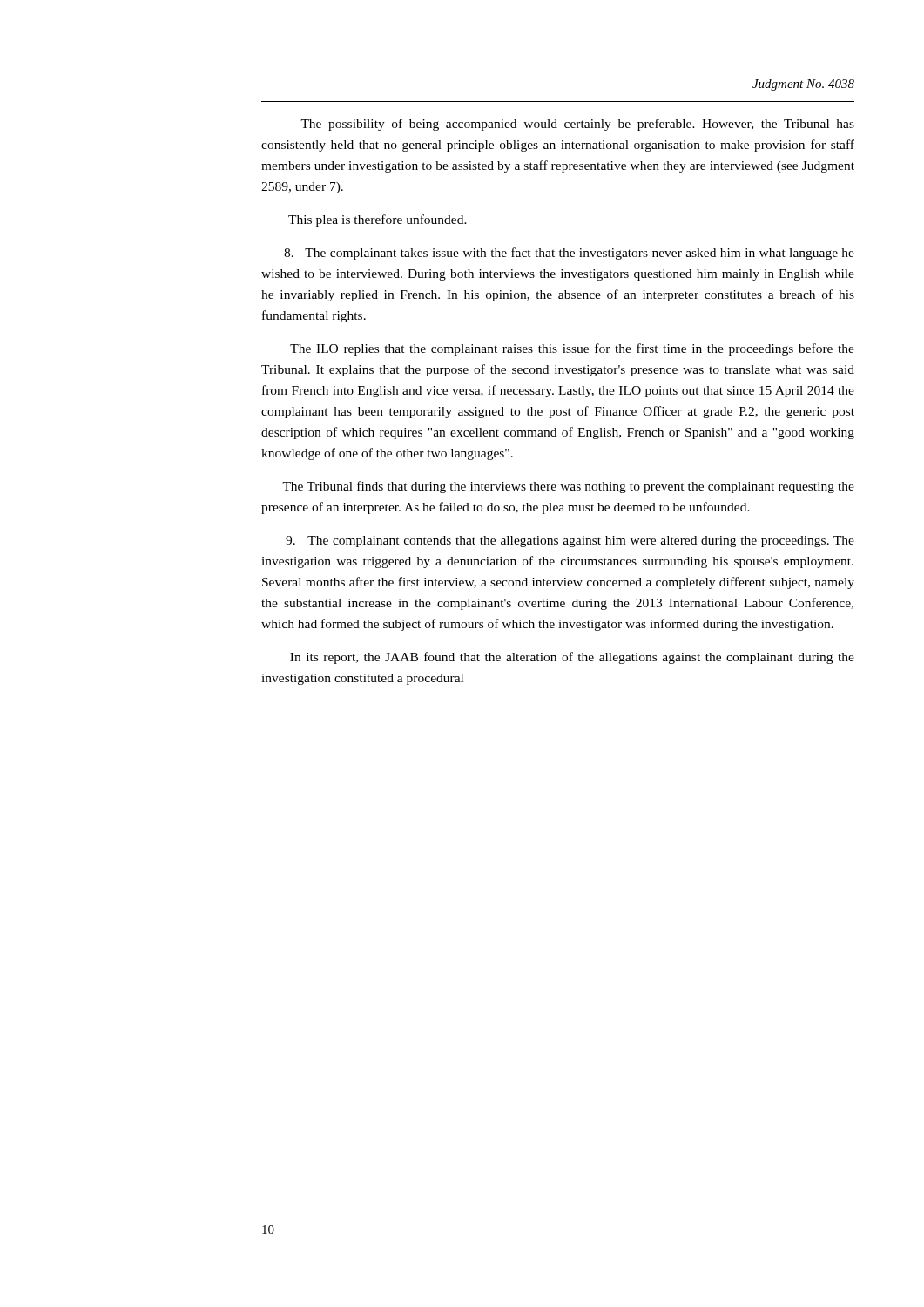924x1307 pixels.
Task: Point to the text block starting "The ILO replies that the complainant"
Action: point(558,401)
